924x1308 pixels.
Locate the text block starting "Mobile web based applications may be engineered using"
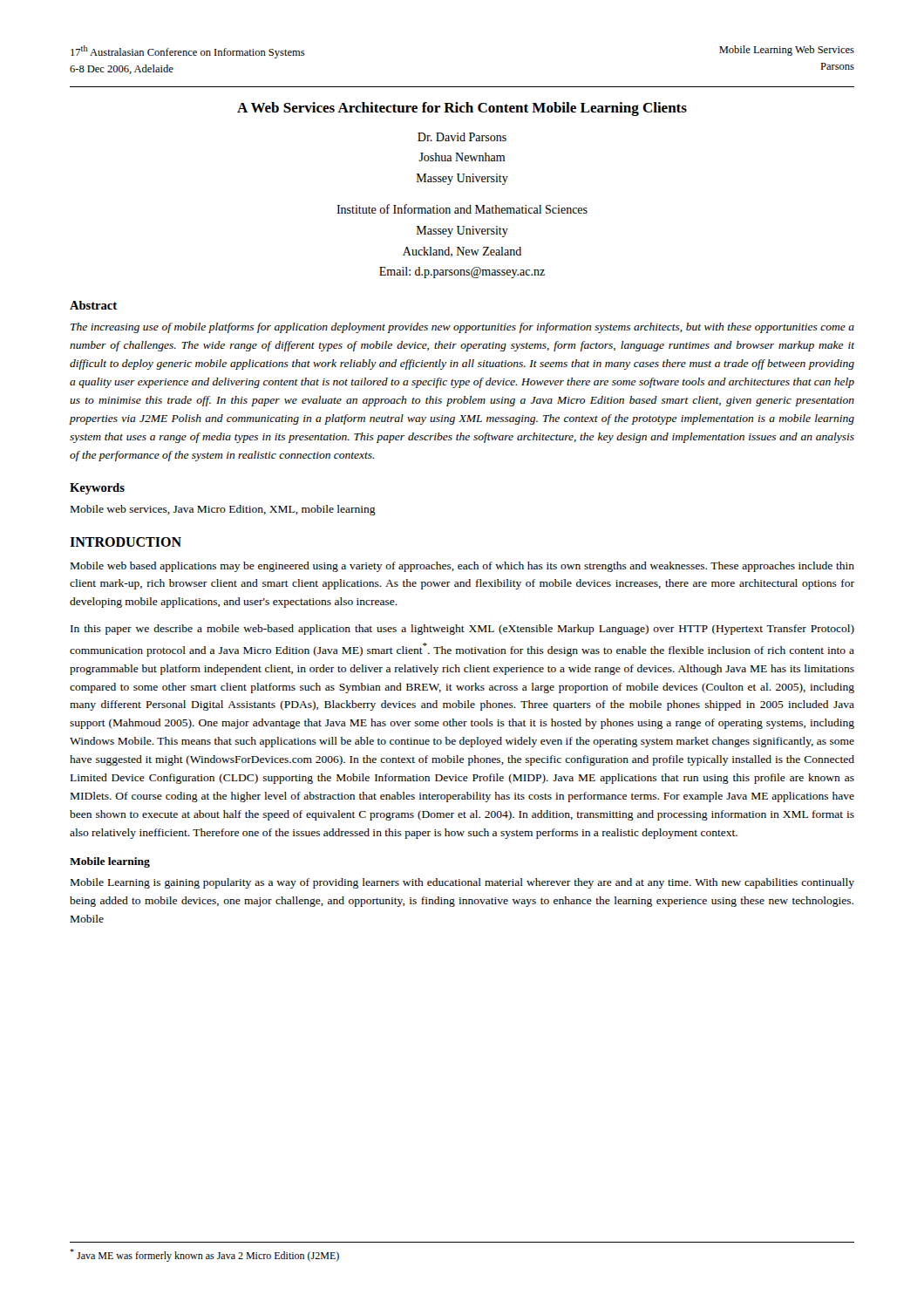point(462,583)
